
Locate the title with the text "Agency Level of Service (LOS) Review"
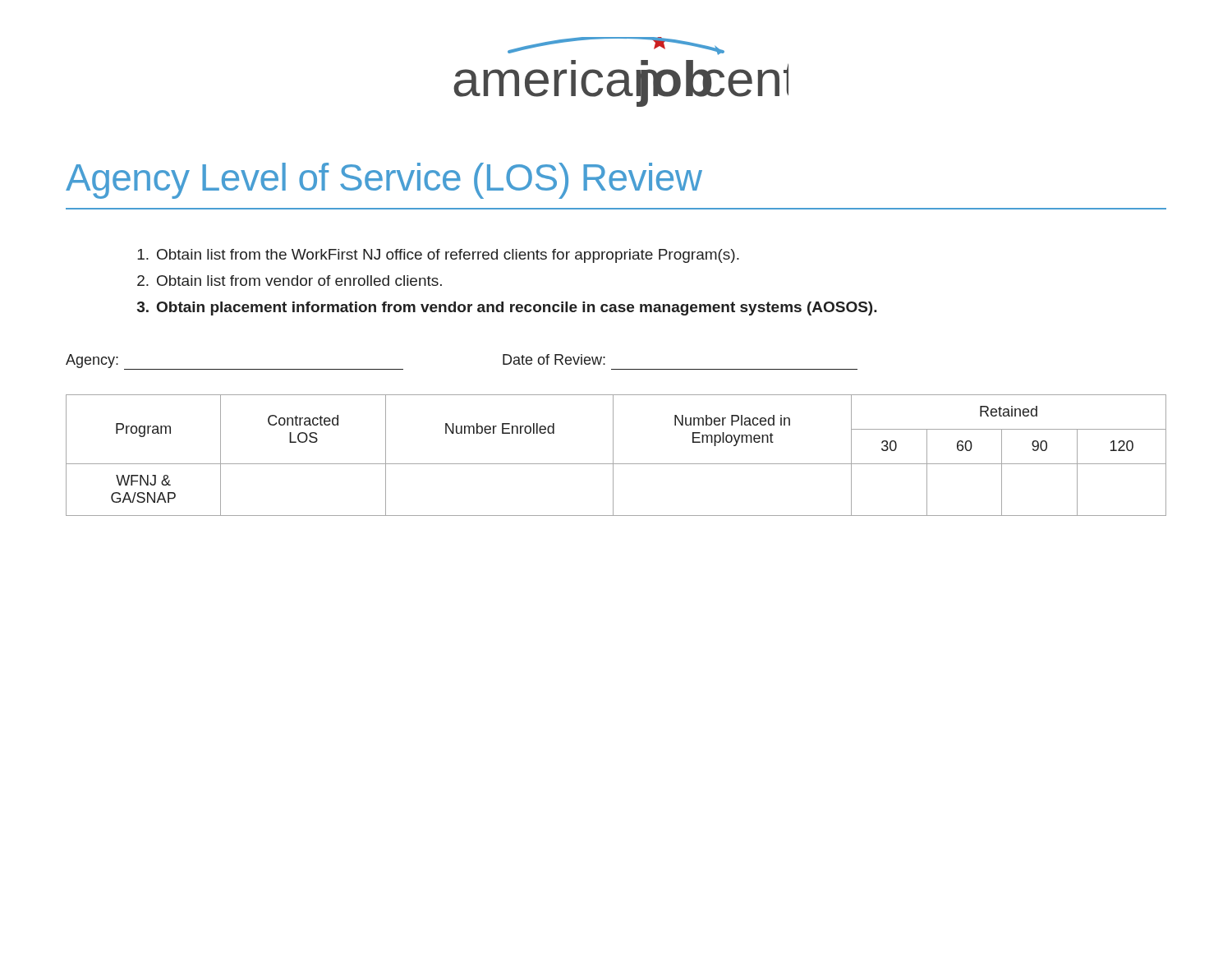(x=616, y=177)
